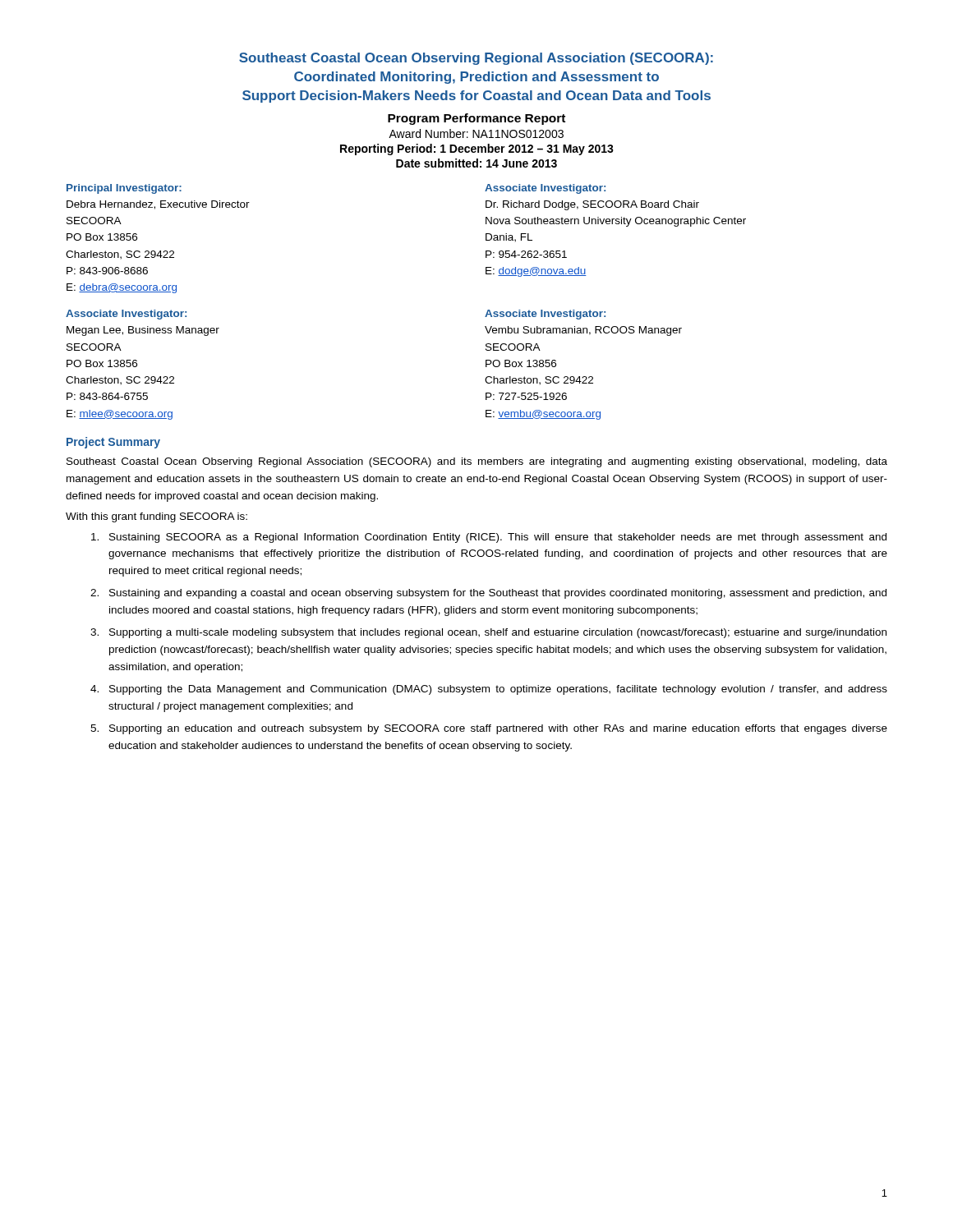Viewport: 953px width, 1232px height.
Task: Click on the text block starting "4. Supporting the Data"
Action: (489, 698)
